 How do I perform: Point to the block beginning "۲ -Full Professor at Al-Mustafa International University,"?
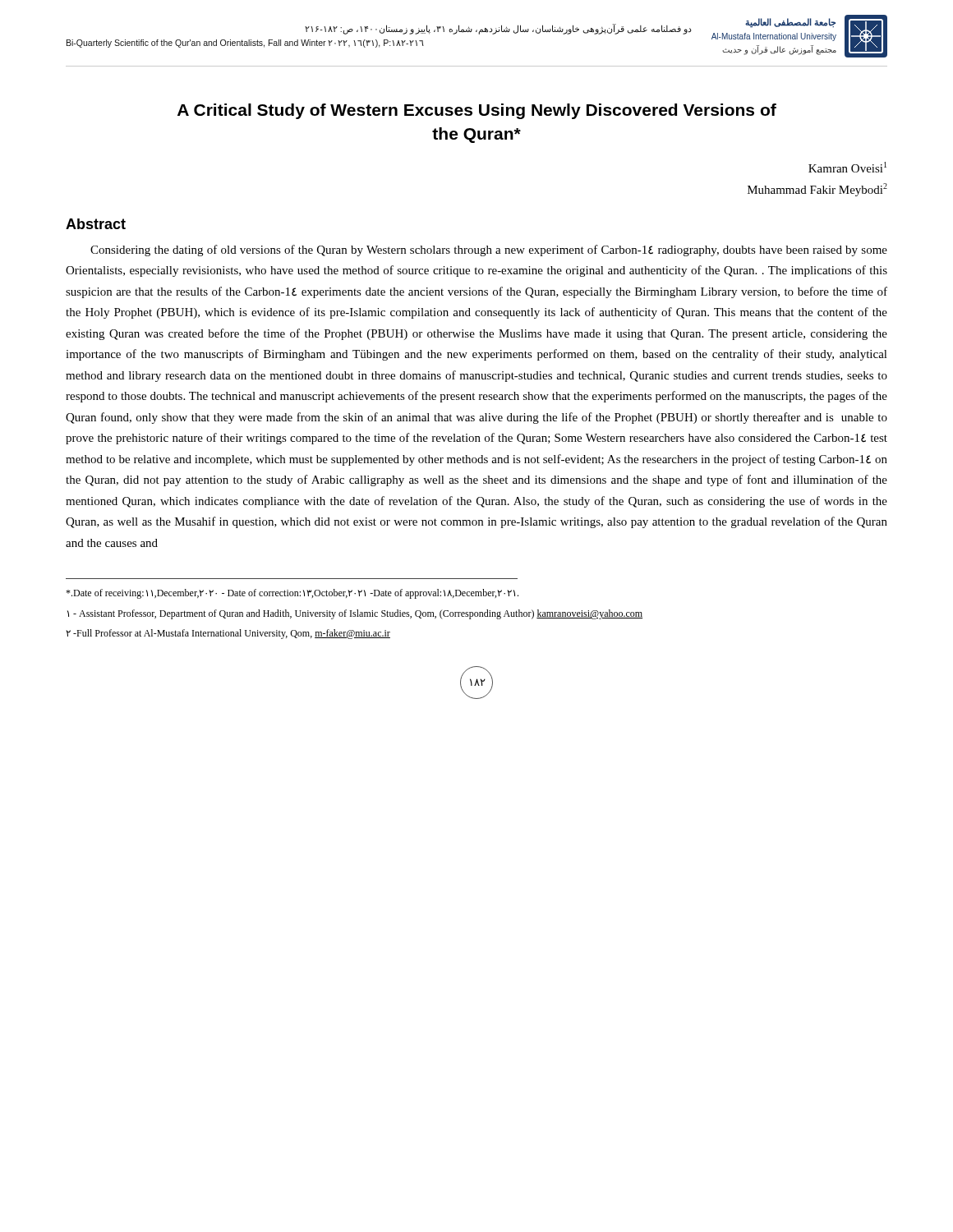pyautogui.click(x=228, y=633)
